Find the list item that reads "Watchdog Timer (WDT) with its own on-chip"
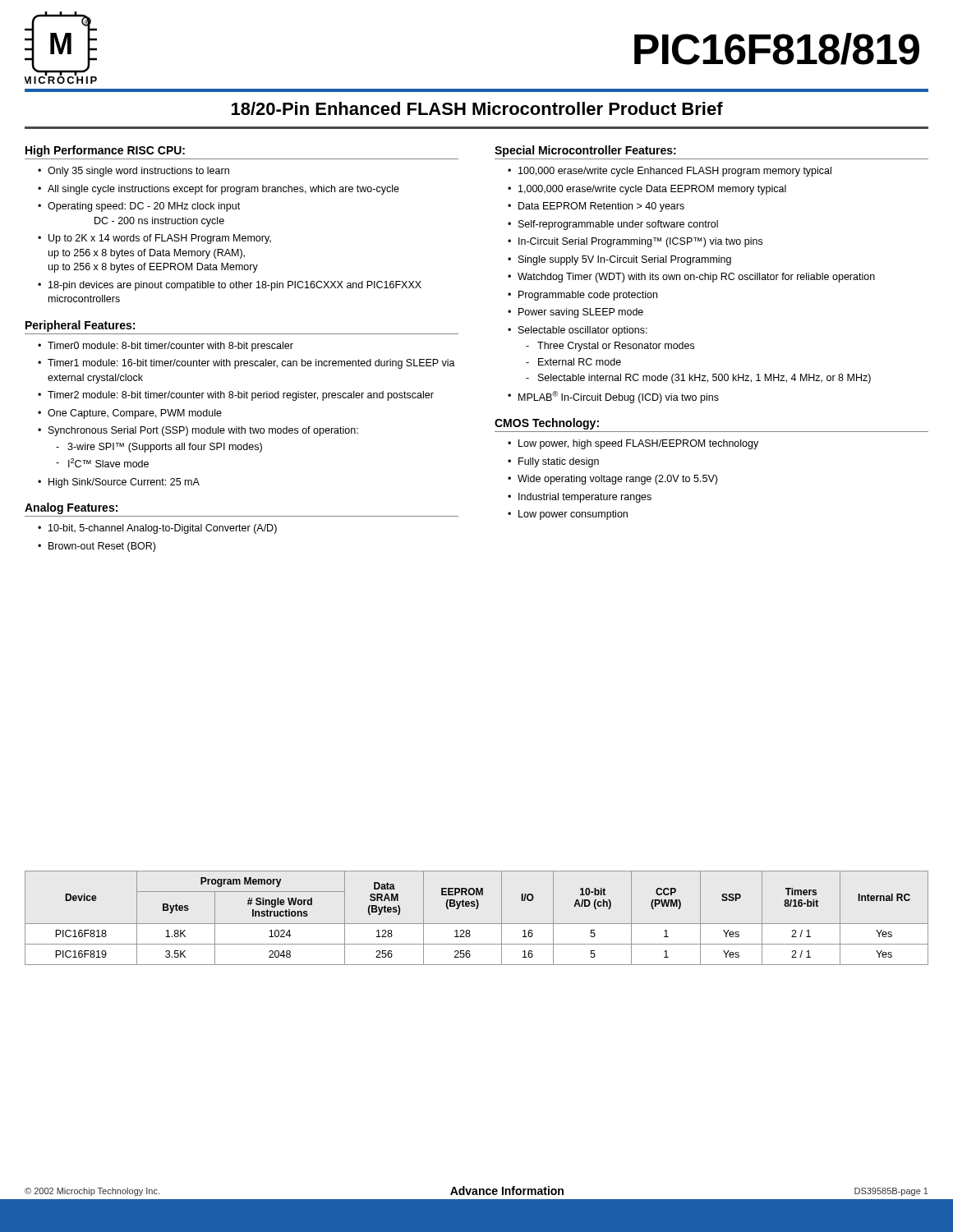The image size is (953, 1232). coord(696,277)
